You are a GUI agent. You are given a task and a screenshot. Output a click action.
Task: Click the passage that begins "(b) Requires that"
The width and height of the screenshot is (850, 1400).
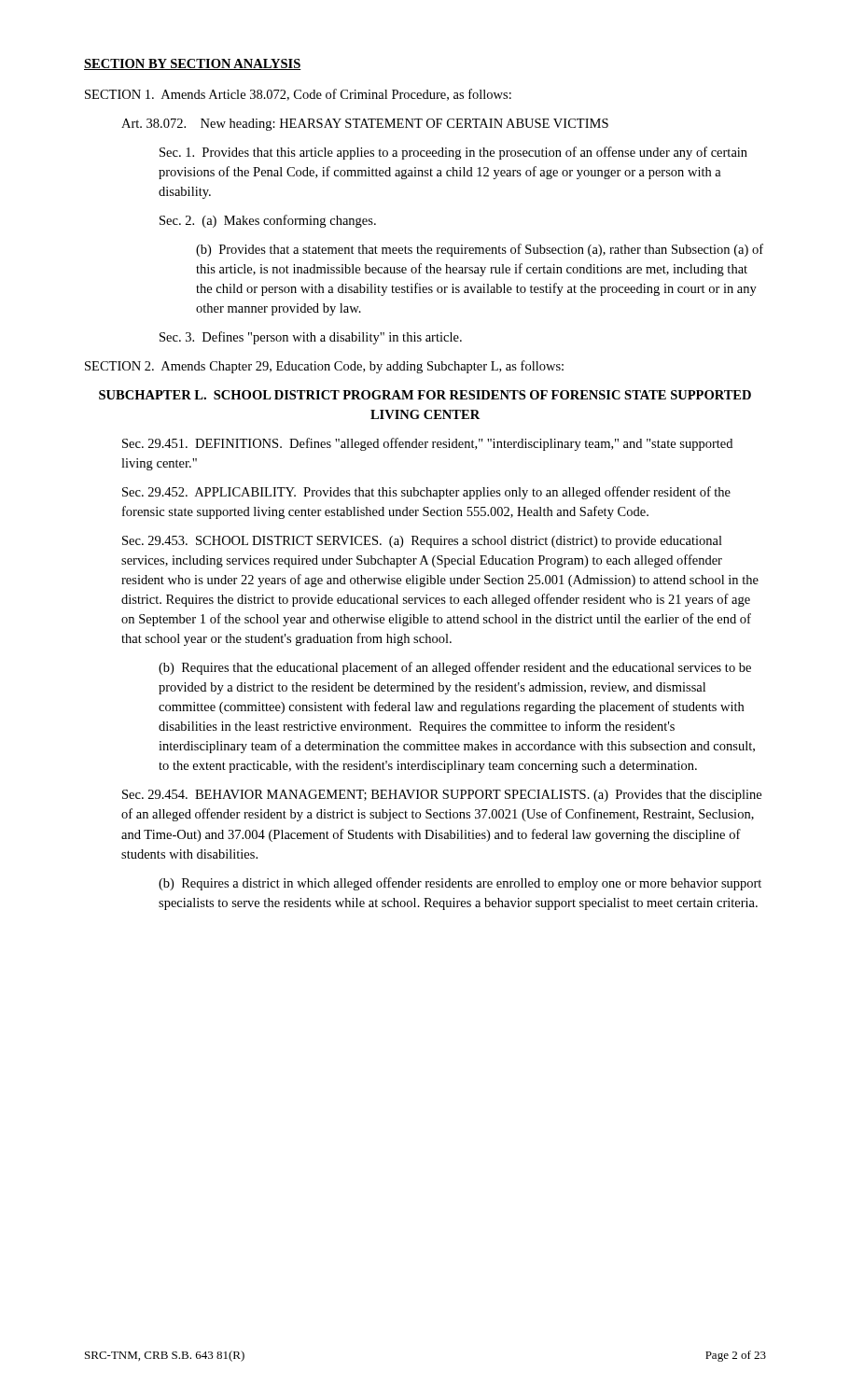click(457, 717)
